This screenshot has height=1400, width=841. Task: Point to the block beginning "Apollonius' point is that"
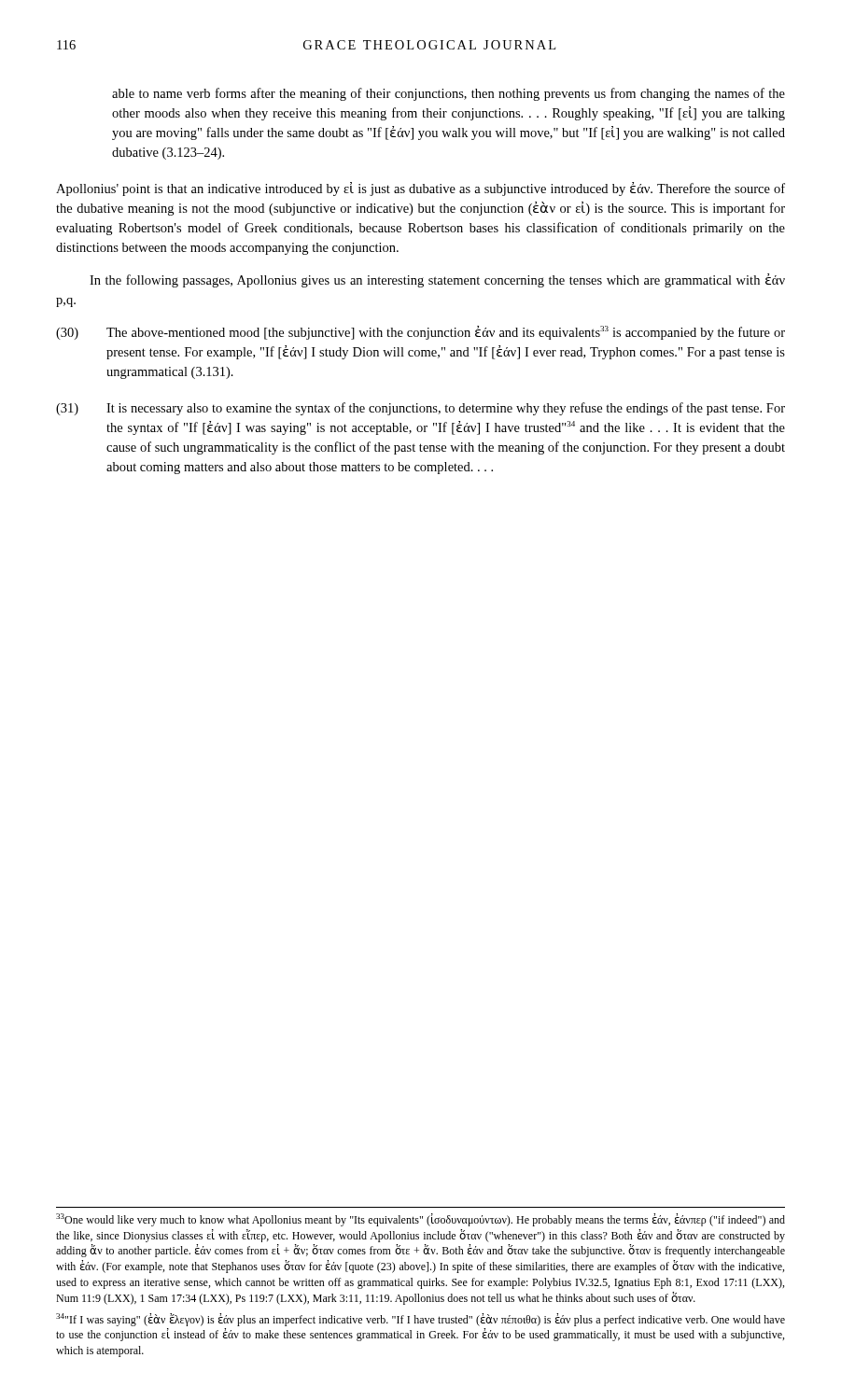(x=420, y=218)
